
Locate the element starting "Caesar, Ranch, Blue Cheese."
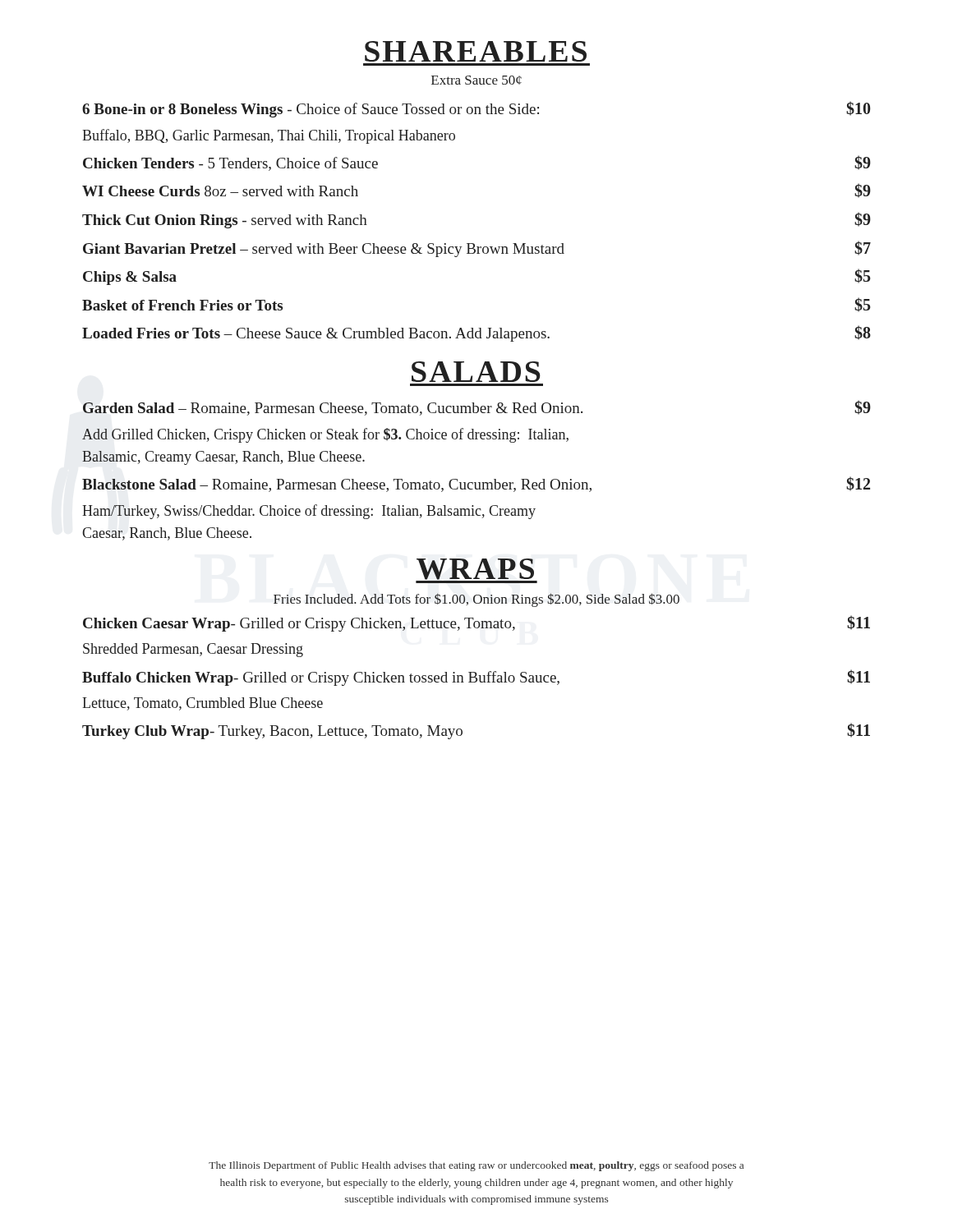(167, 533)
